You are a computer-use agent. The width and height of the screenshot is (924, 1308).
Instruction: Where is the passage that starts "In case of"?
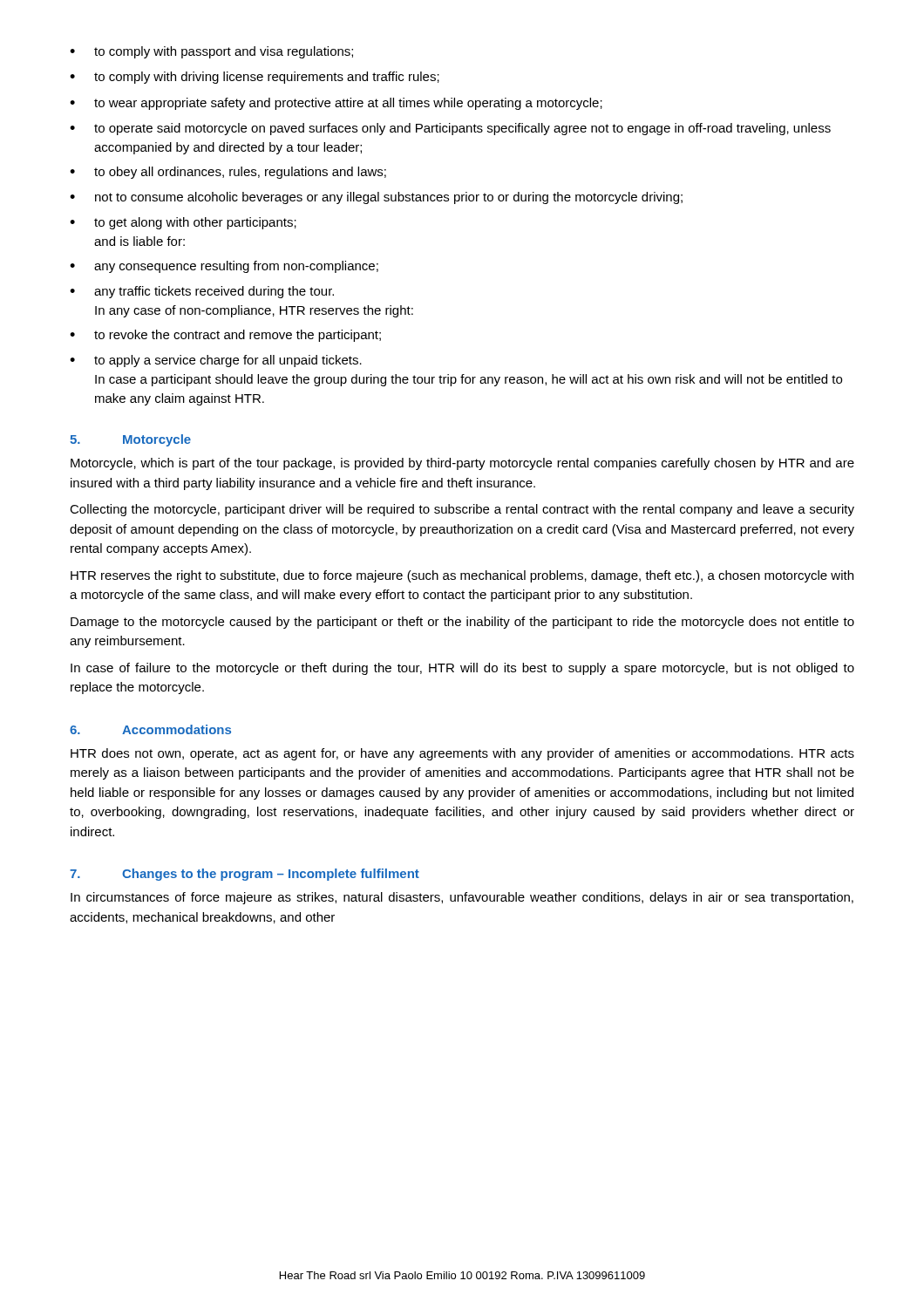pyautogui.click(x=462, y=677)
